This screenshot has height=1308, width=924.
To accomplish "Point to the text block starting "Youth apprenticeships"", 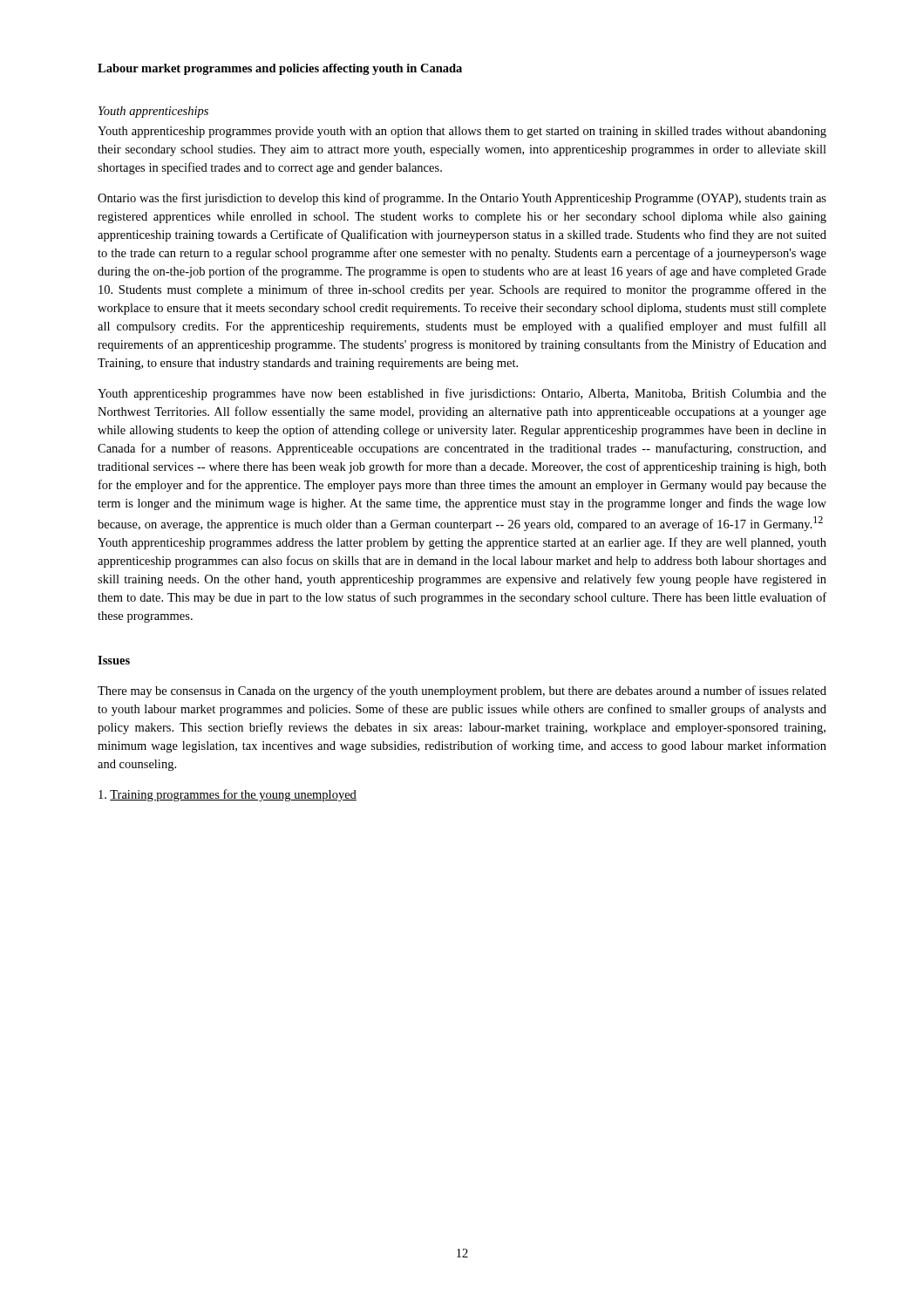I will click(x=153, y=111).
